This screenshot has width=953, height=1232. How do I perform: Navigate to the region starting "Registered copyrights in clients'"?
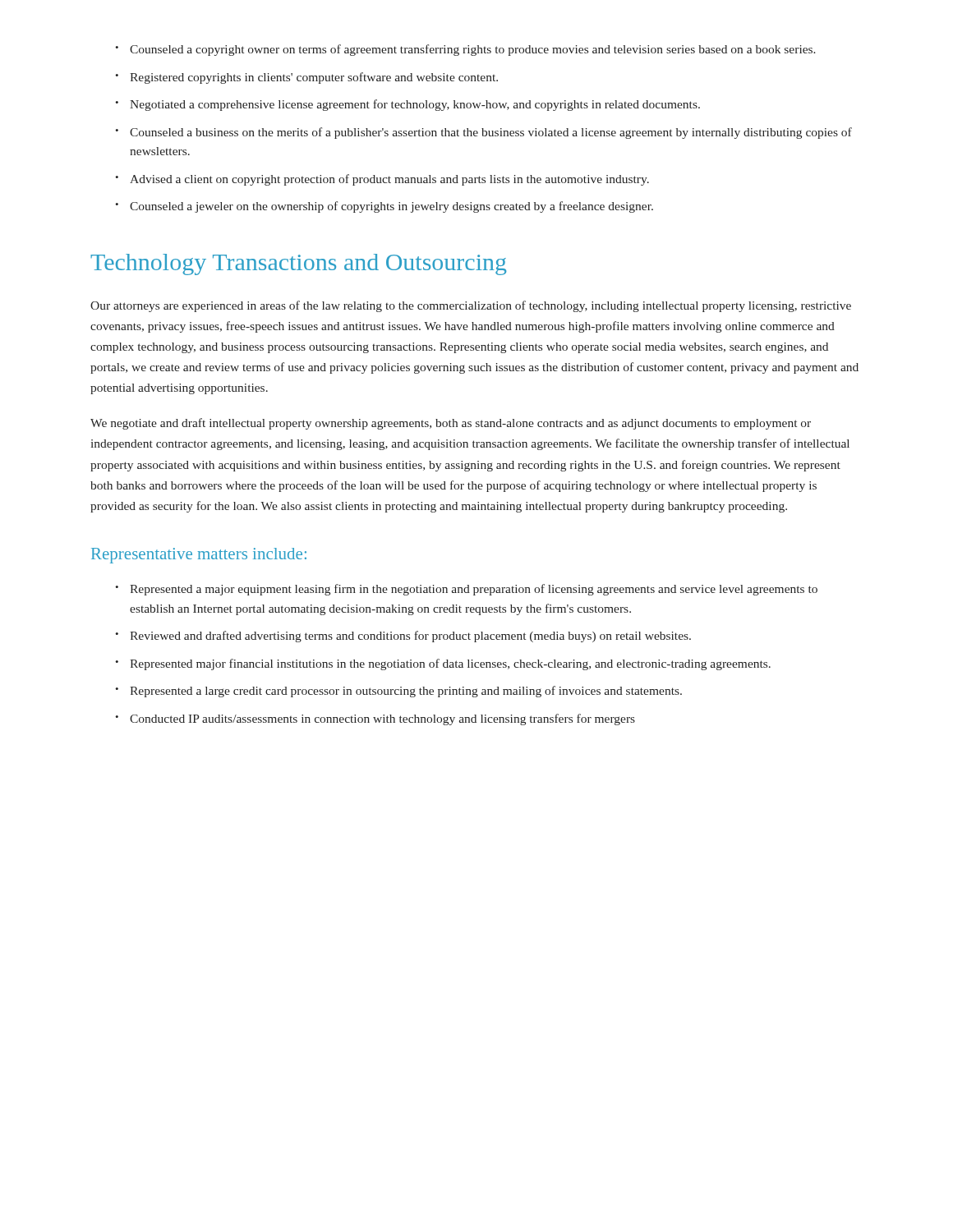pos(314,76)
